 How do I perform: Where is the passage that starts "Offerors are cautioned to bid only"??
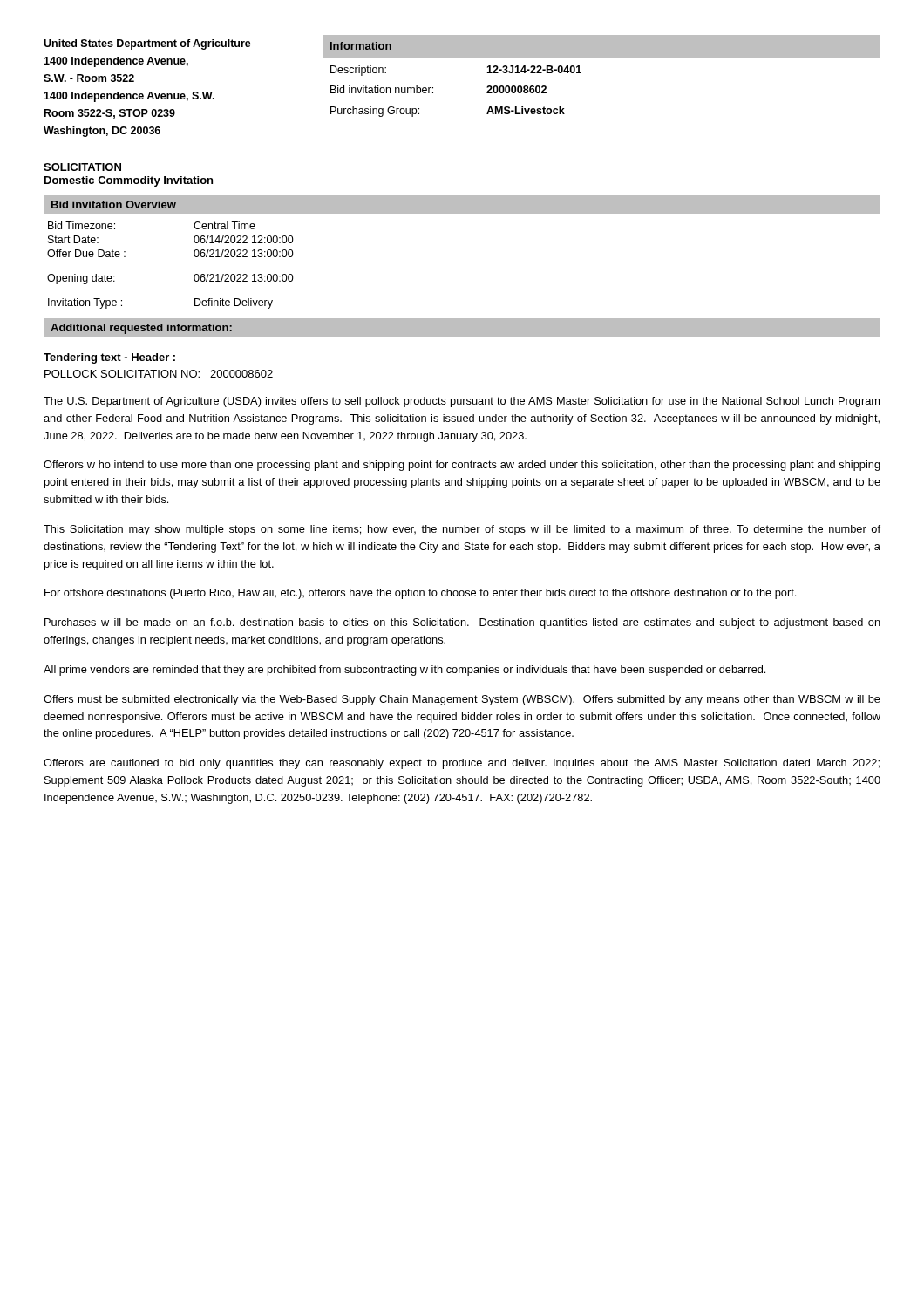(x=462, y=780)
